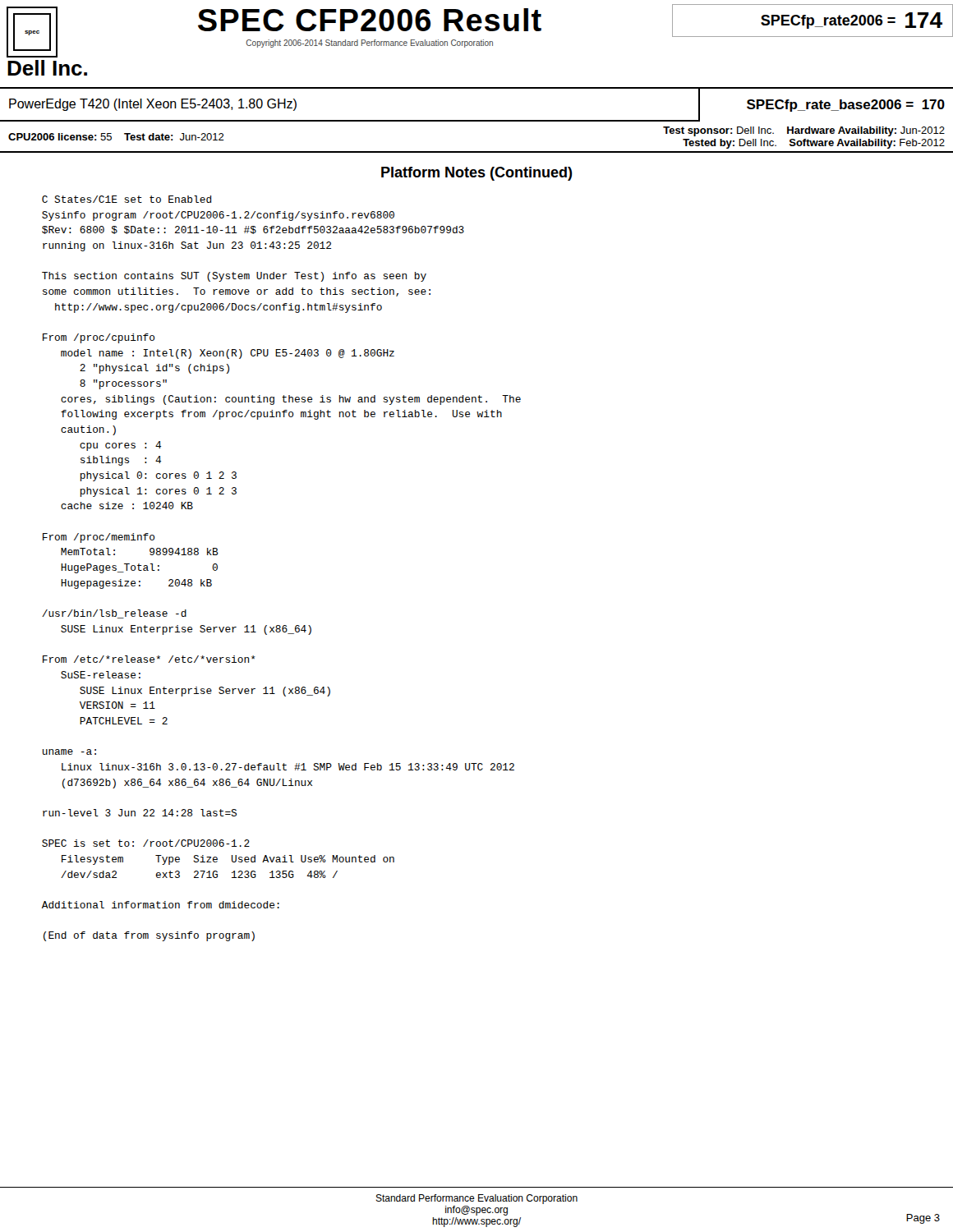This screenshot has height=1232, width=953.
Task: Navigate to the text block starting "[SPECfp_rate_base2006 = 170]"
Action: (x=838, y=104)
